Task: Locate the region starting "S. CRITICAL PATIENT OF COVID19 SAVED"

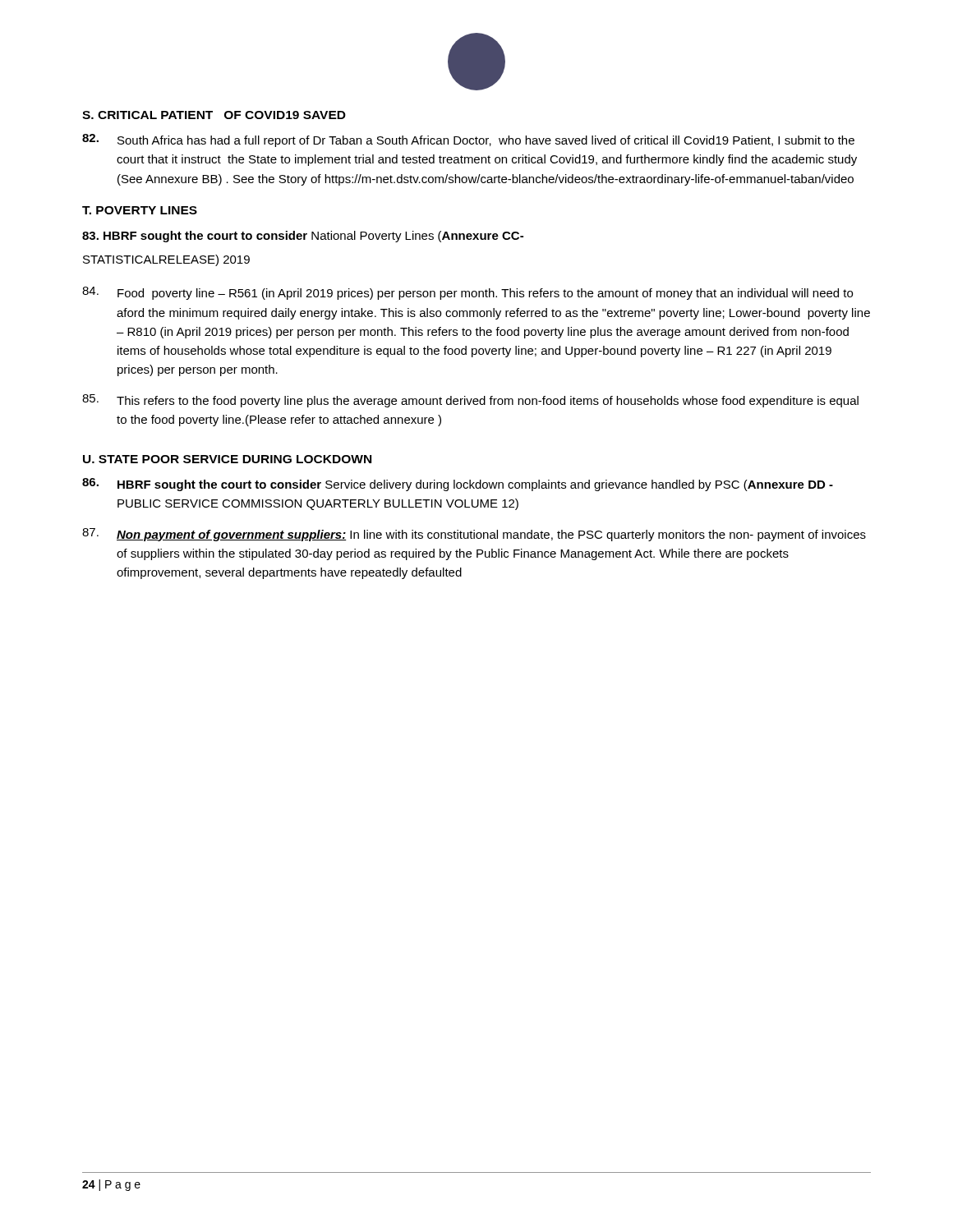Action: [x=214, y=115]
